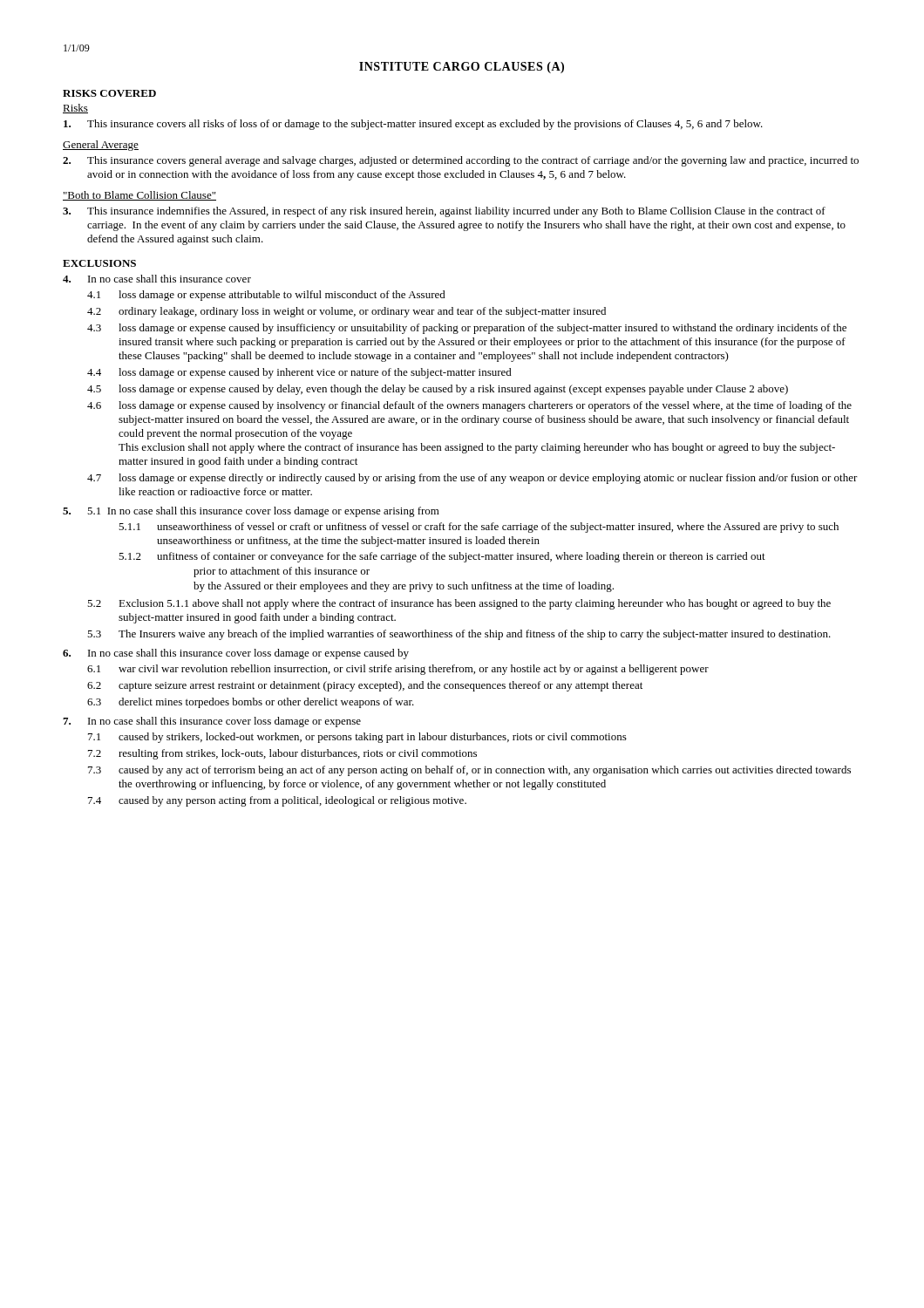Screen dimensions: 1308x924
Task: Select the list item with the text "4.3 loss damage or expense caused by insufficiency"
Action: [474, 342]
